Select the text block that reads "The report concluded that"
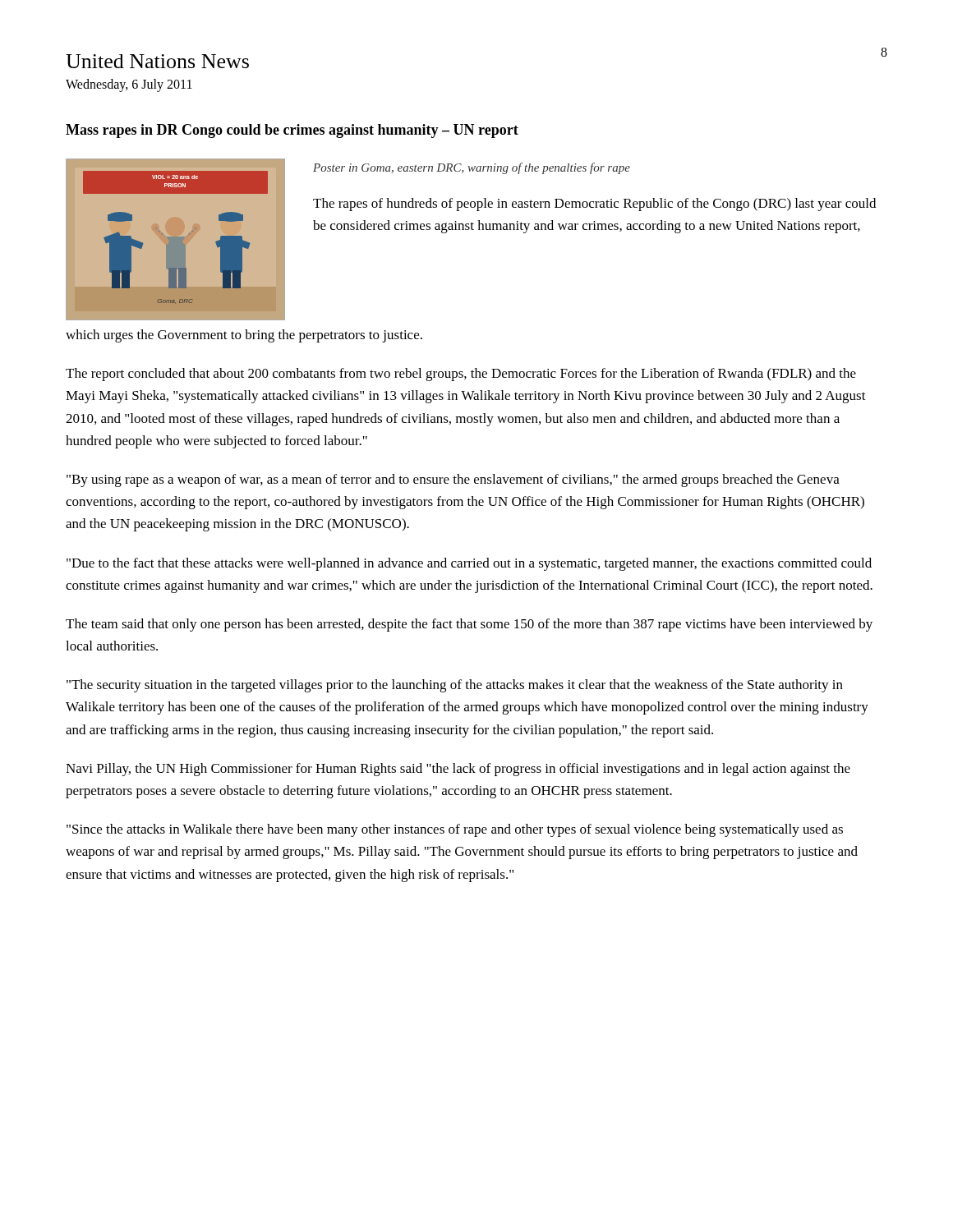 (x=466, y=407)
